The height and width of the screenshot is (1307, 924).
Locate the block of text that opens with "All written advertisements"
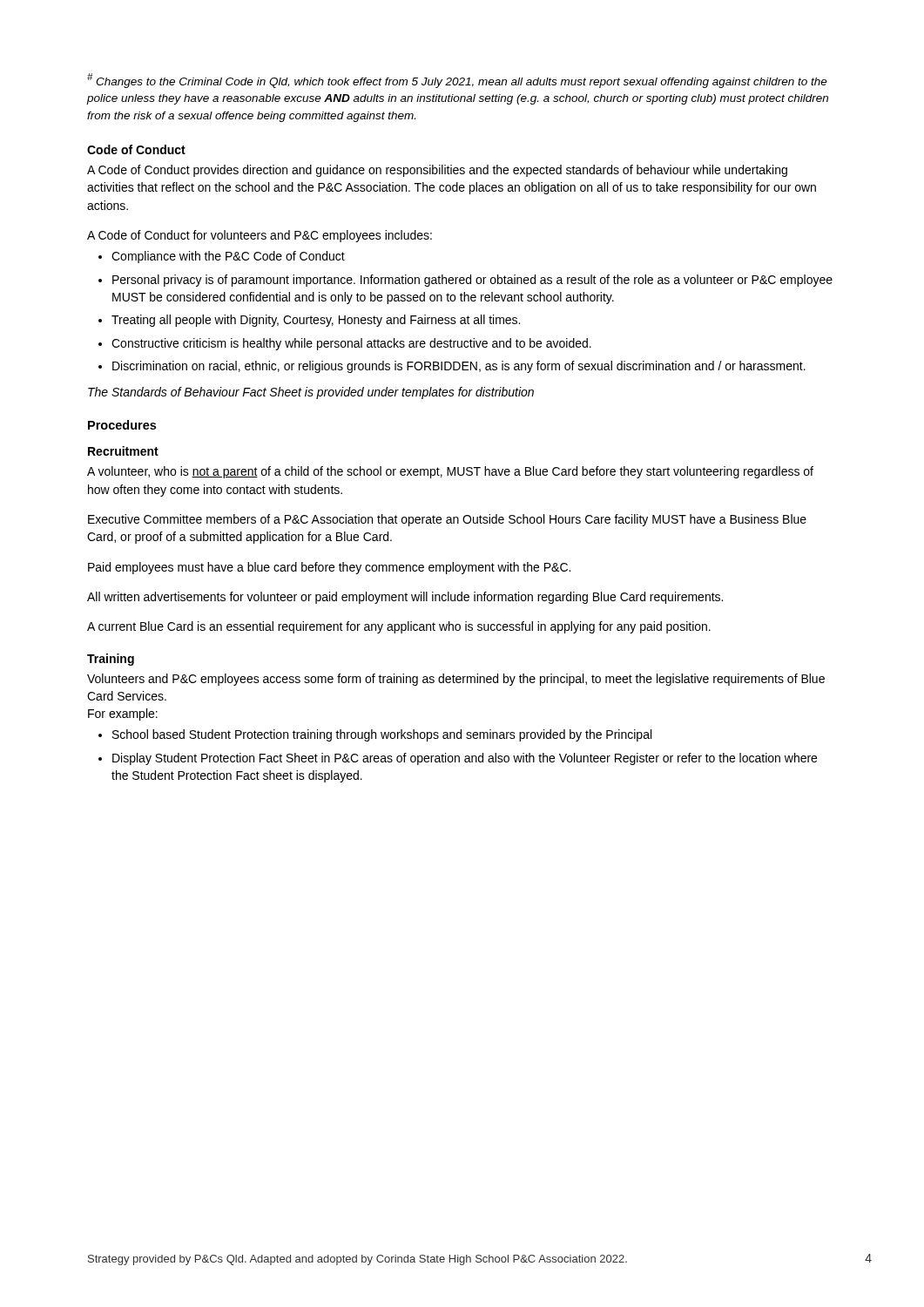coord(406,597)
